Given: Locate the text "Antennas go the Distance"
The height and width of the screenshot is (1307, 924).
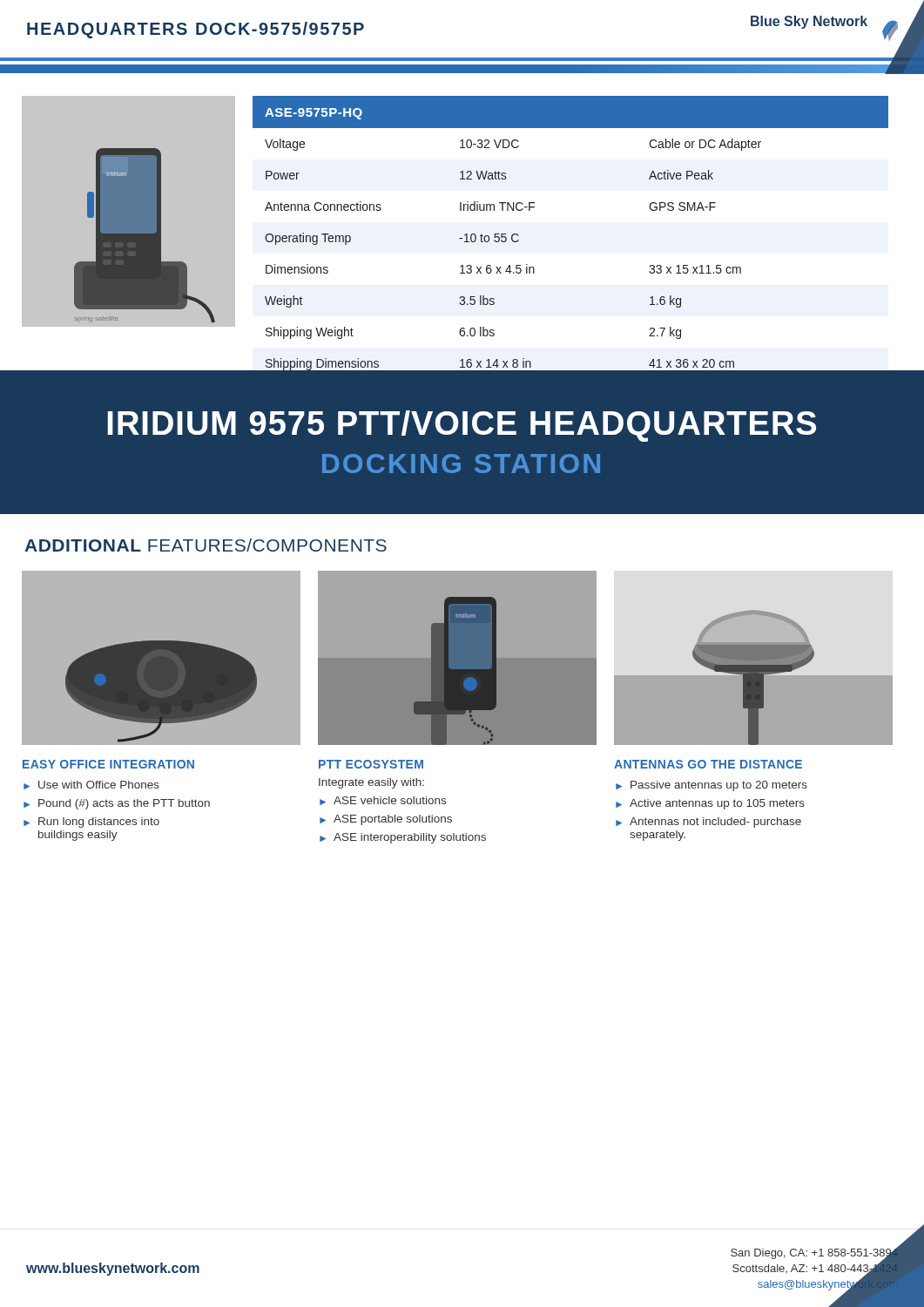Looking at the screenshot, I should pos(708,764).
